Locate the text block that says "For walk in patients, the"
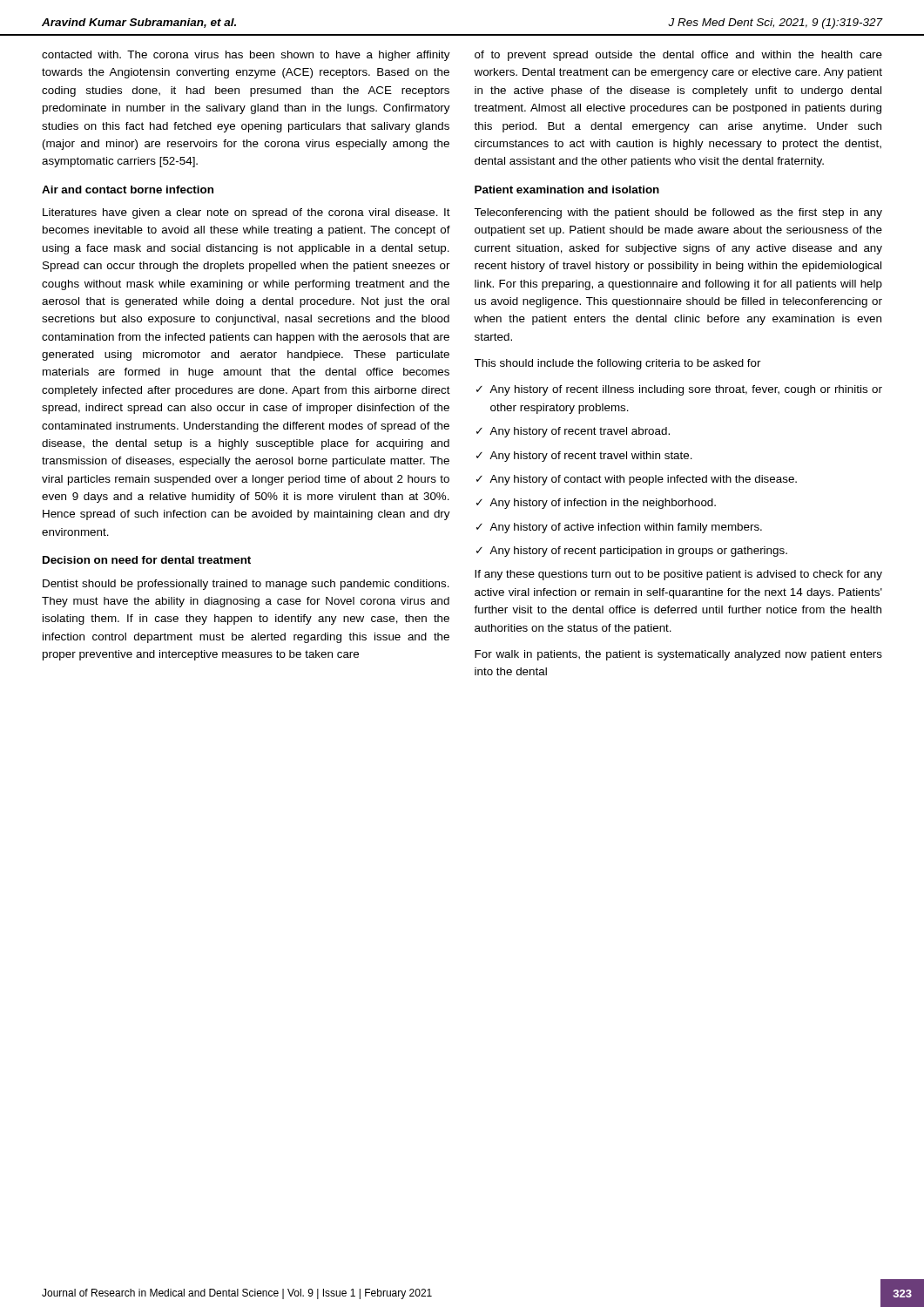The image size is (924, 1307). pyautogui.click(x=678, y=663)
